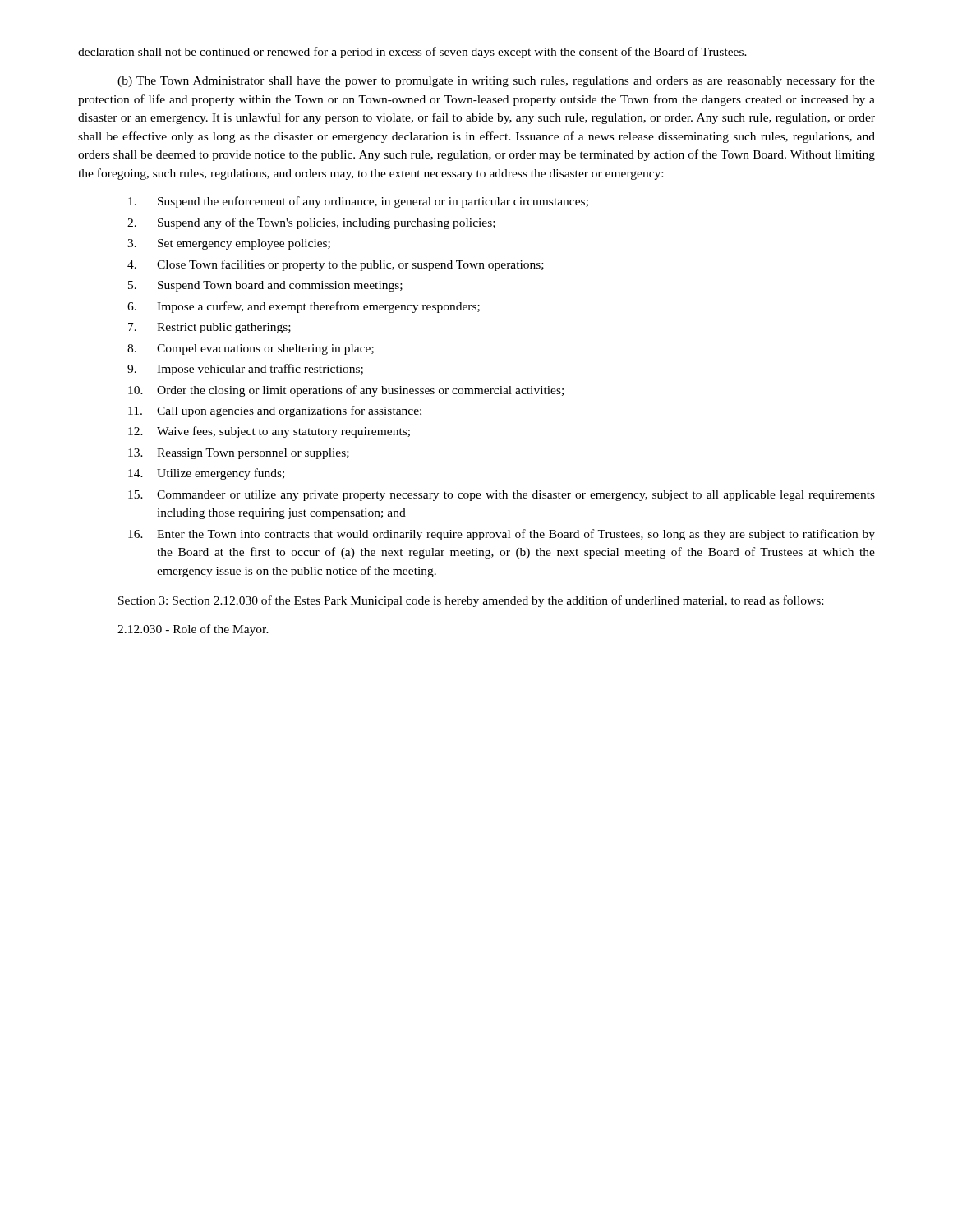953x1232 pixels.
Task: Click the passage that begins "(b) The Town Administrator shall"
Action: coord(476,127)
